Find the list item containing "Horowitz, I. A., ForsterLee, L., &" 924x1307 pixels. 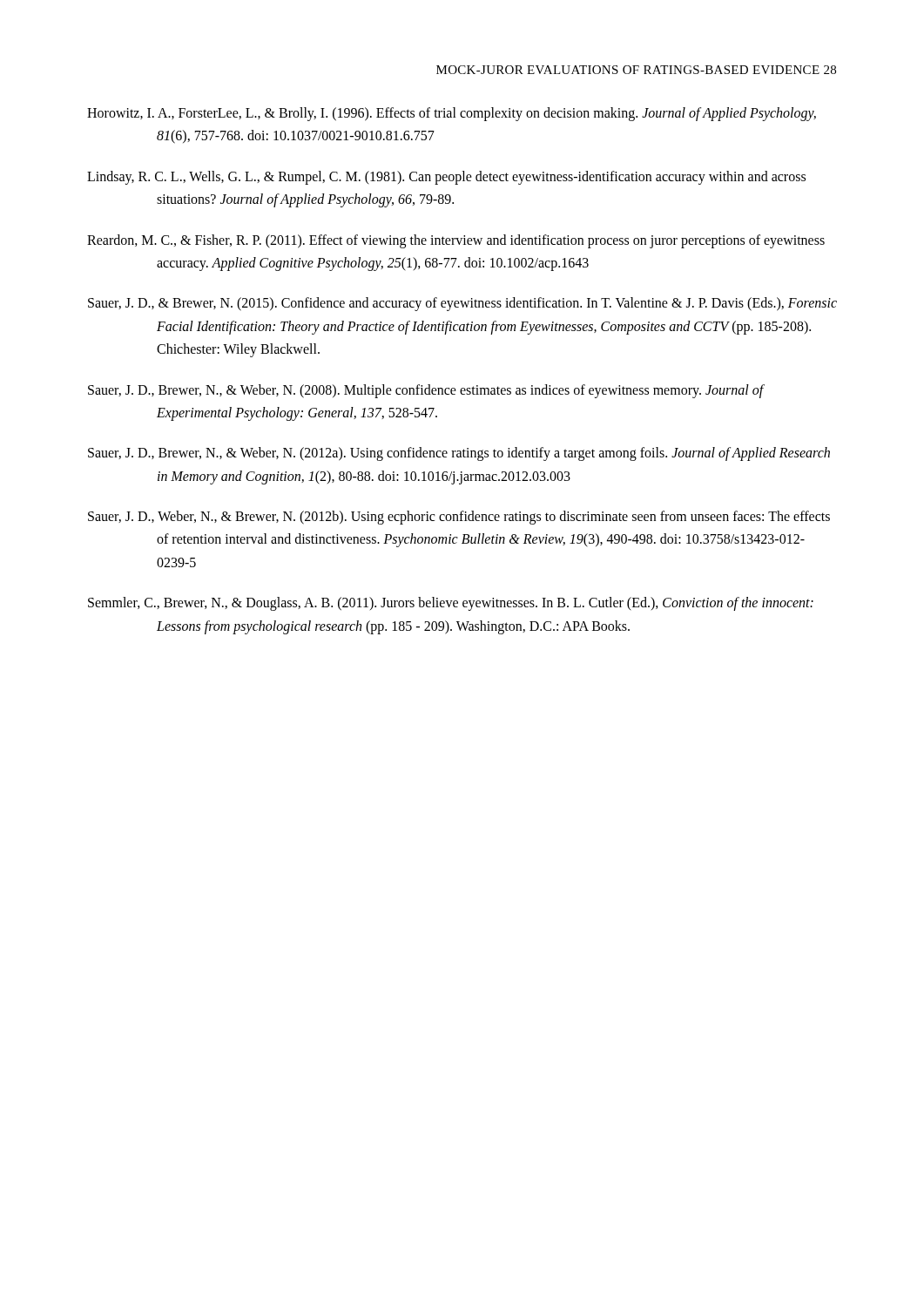tap(452, 124)
